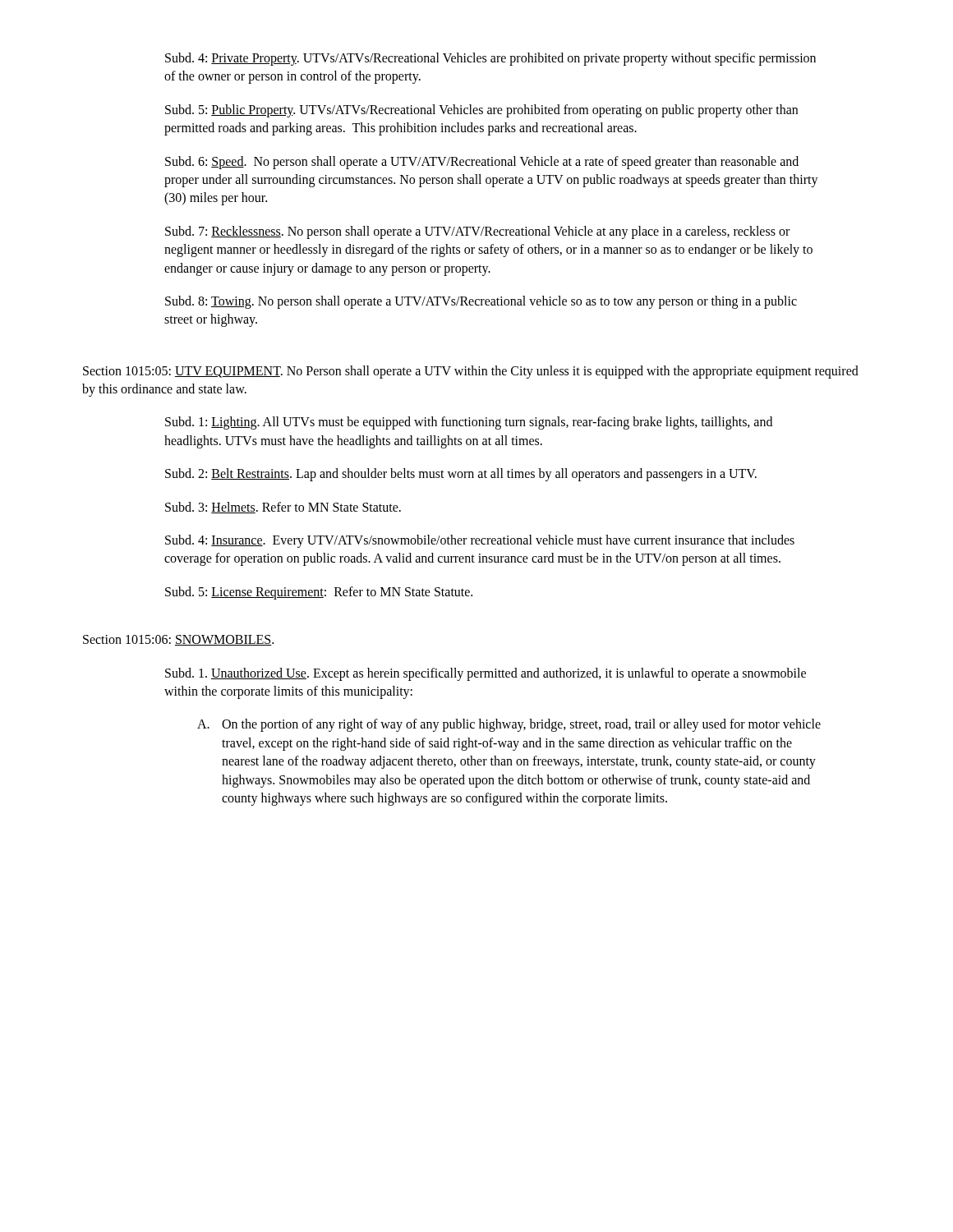This screenshot has height=1232, width=953.
Task: Locate the block of text that opens with "Subd. 1: Lighting."
Action: [x=468, y=431]
